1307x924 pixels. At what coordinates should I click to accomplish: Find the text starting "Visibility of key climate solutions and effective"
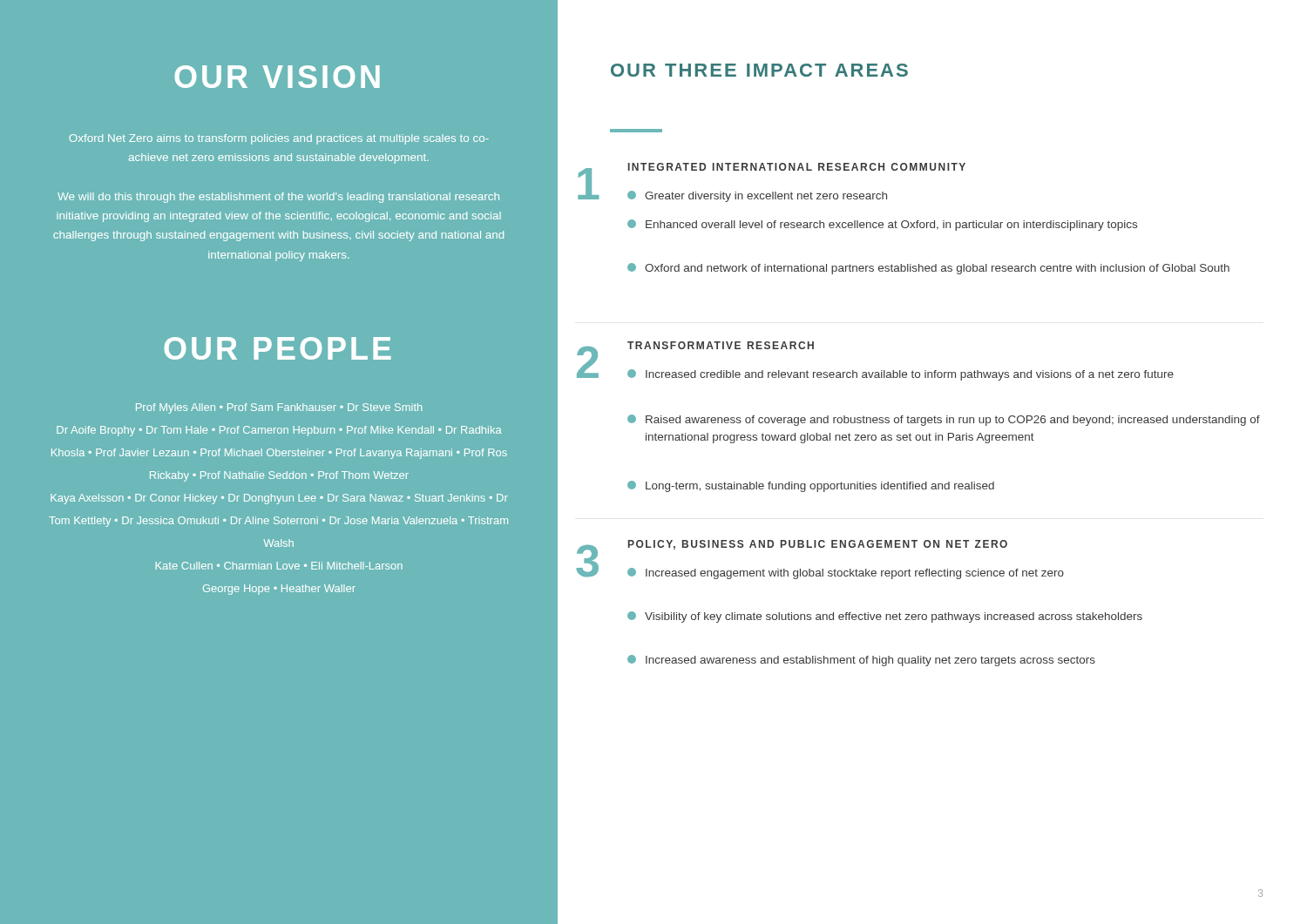click(x=885, y=617)
